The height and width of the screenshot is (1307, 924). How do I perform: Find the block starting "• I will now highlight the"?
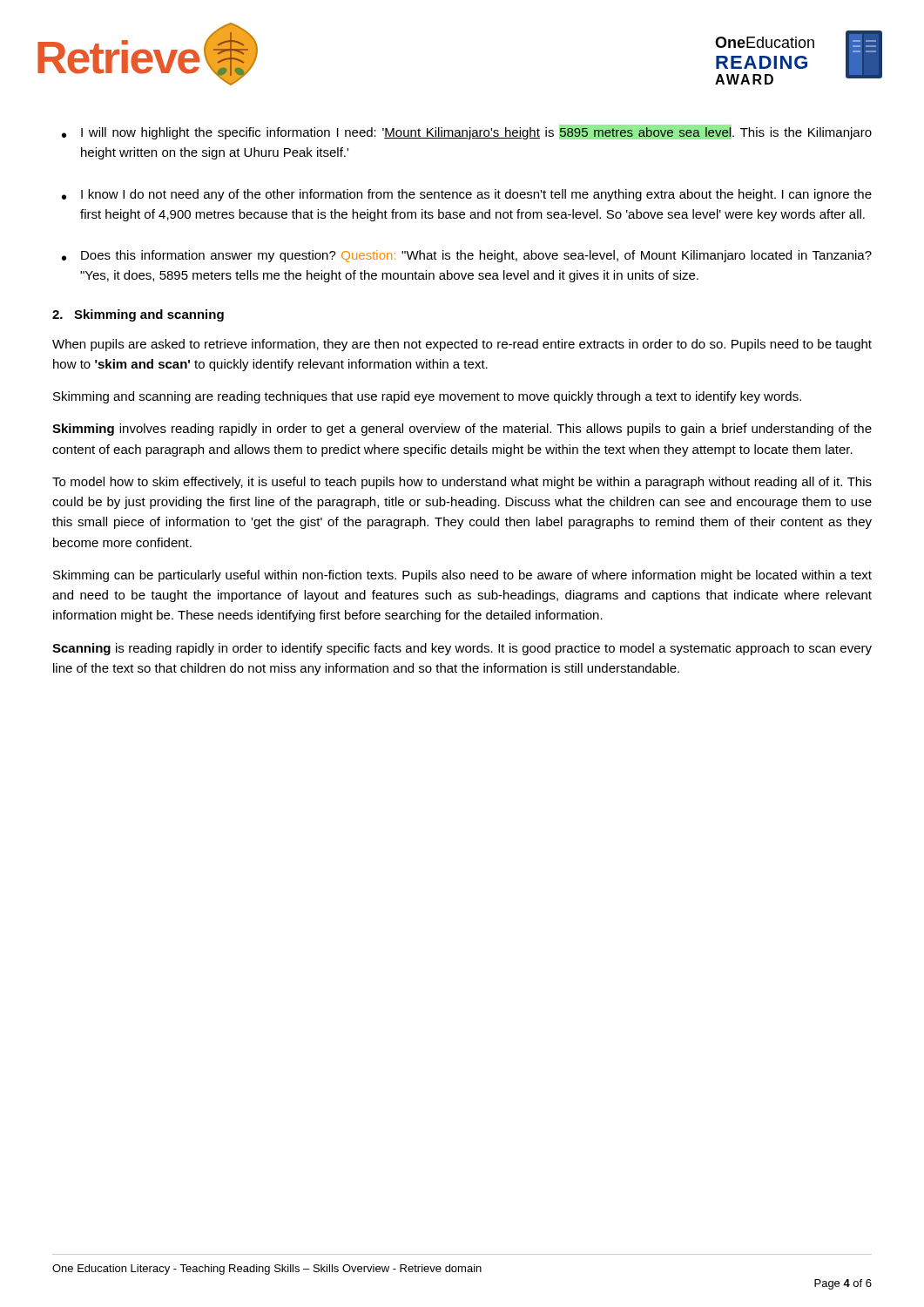tap(462, 142)
